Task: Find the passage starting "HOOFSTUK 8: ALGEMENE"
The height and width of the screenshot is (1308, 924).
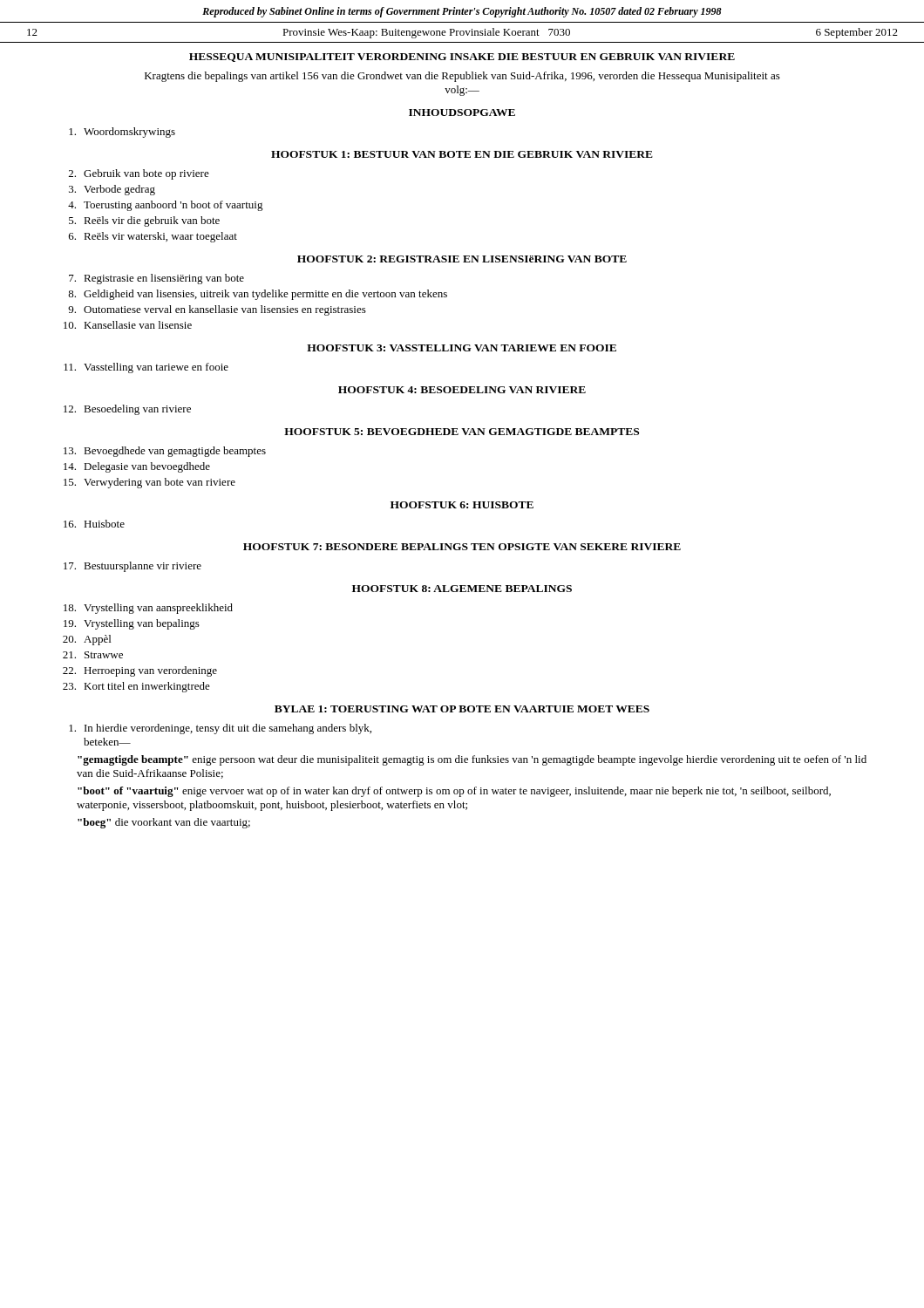Action: pyautogui.click(x=462, y=588)
